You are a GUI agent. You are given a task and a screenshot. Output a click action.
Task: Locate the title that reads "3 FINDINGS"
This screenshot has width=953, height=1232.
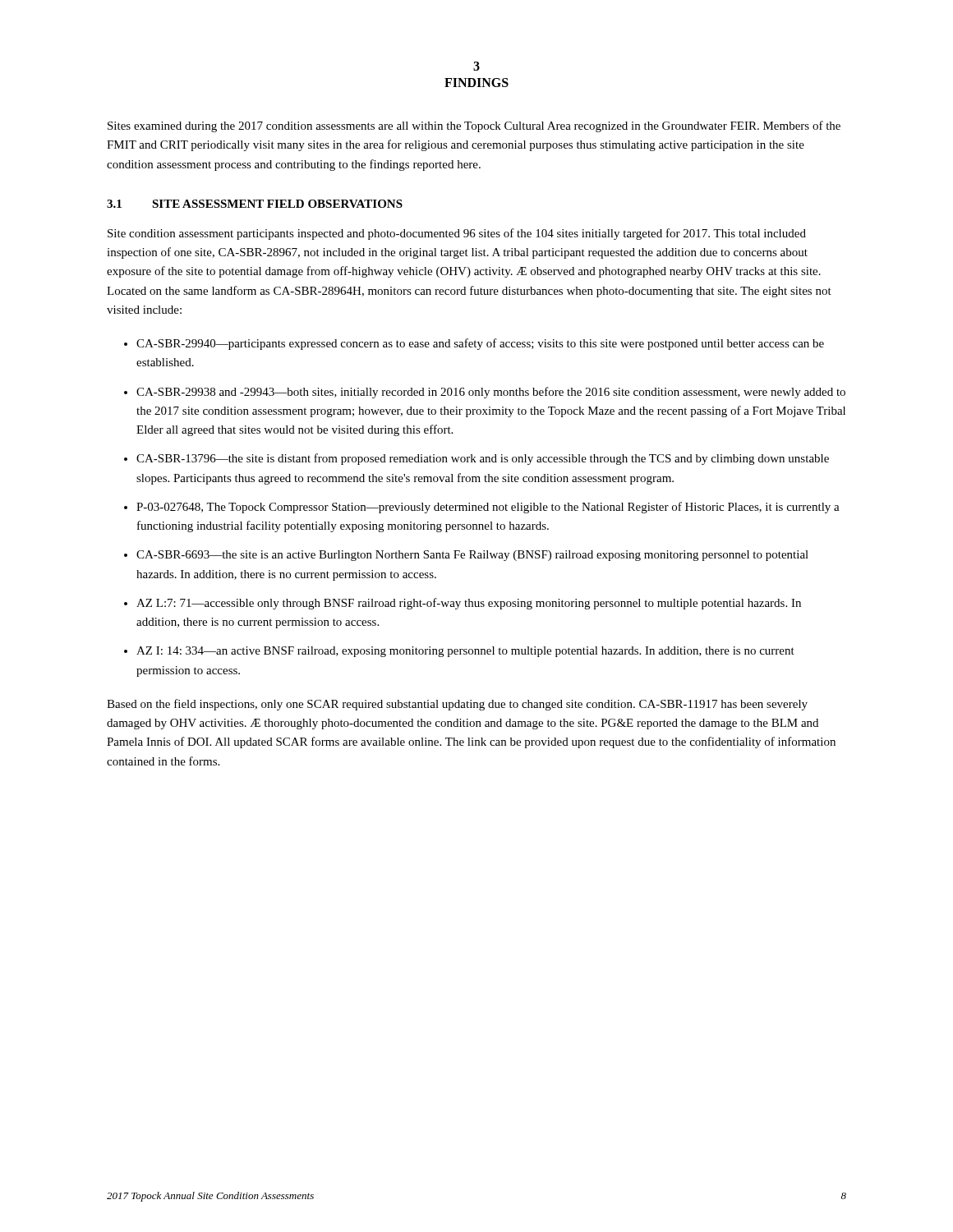[x=476, y=75]
